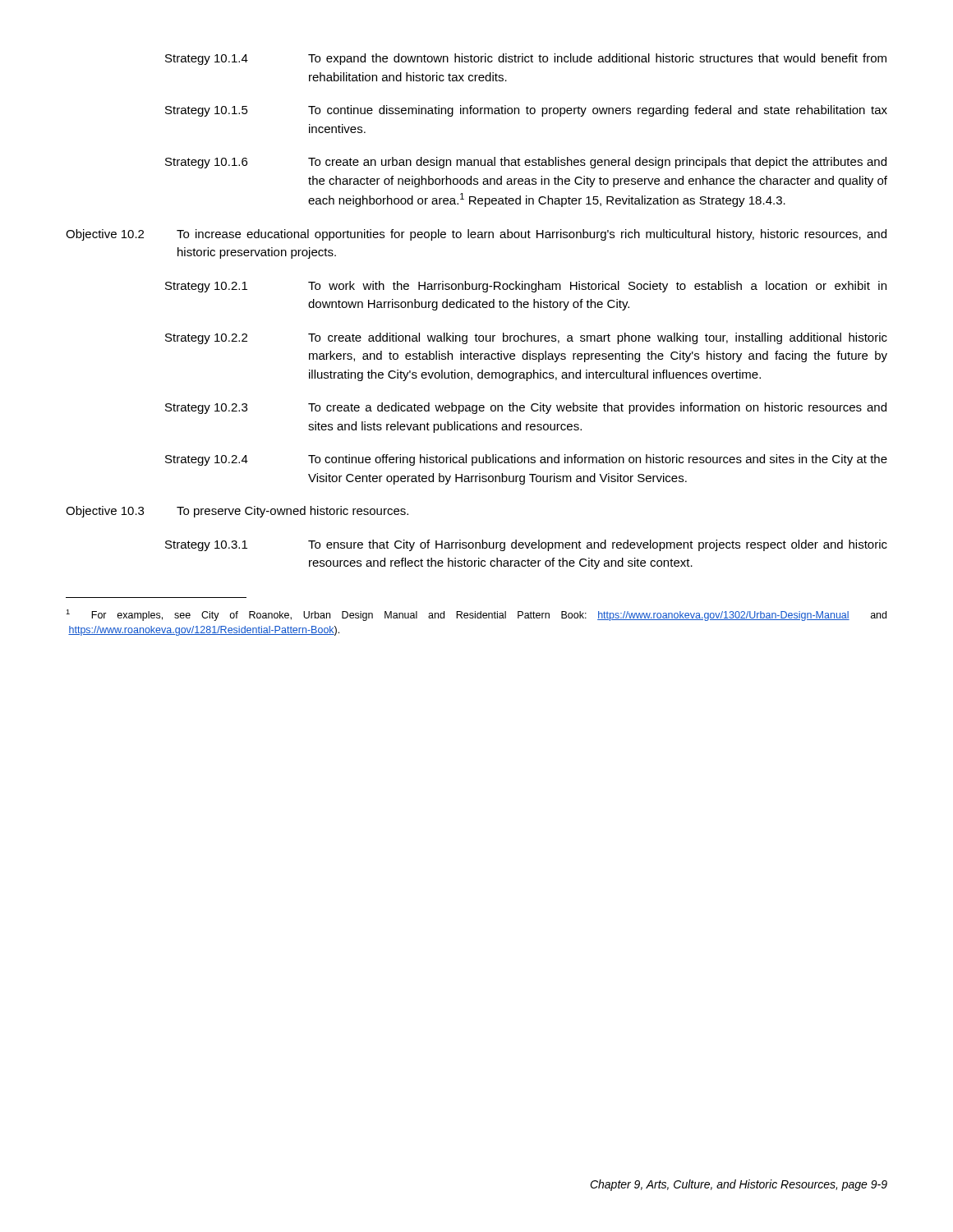Find the list item containing "Strategy 10.1.5 To"

pos(526,120)
